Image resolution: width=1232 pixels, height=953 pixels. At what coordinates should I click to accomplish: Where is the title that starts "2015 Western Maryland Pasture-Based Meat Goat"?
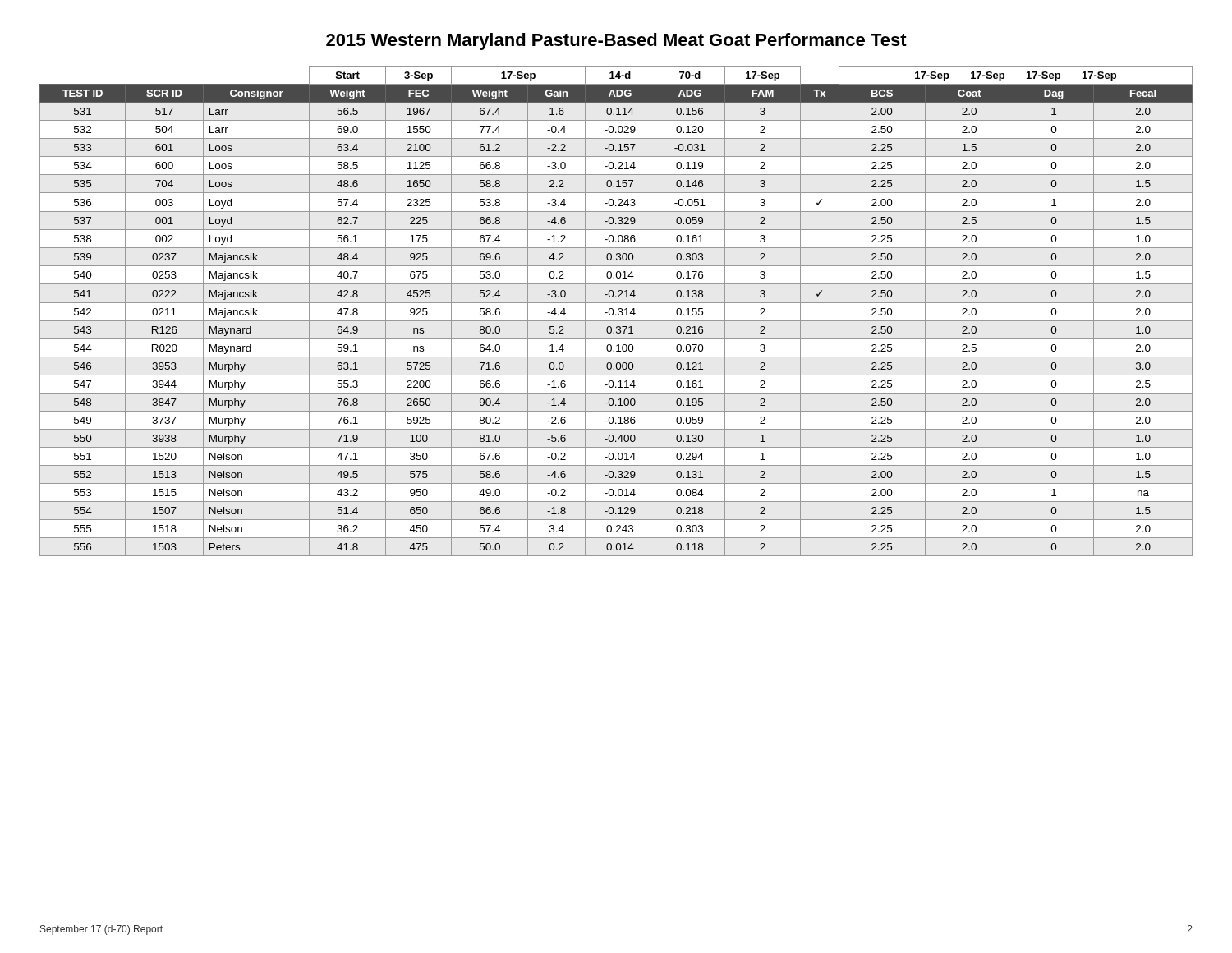(616, 40)
